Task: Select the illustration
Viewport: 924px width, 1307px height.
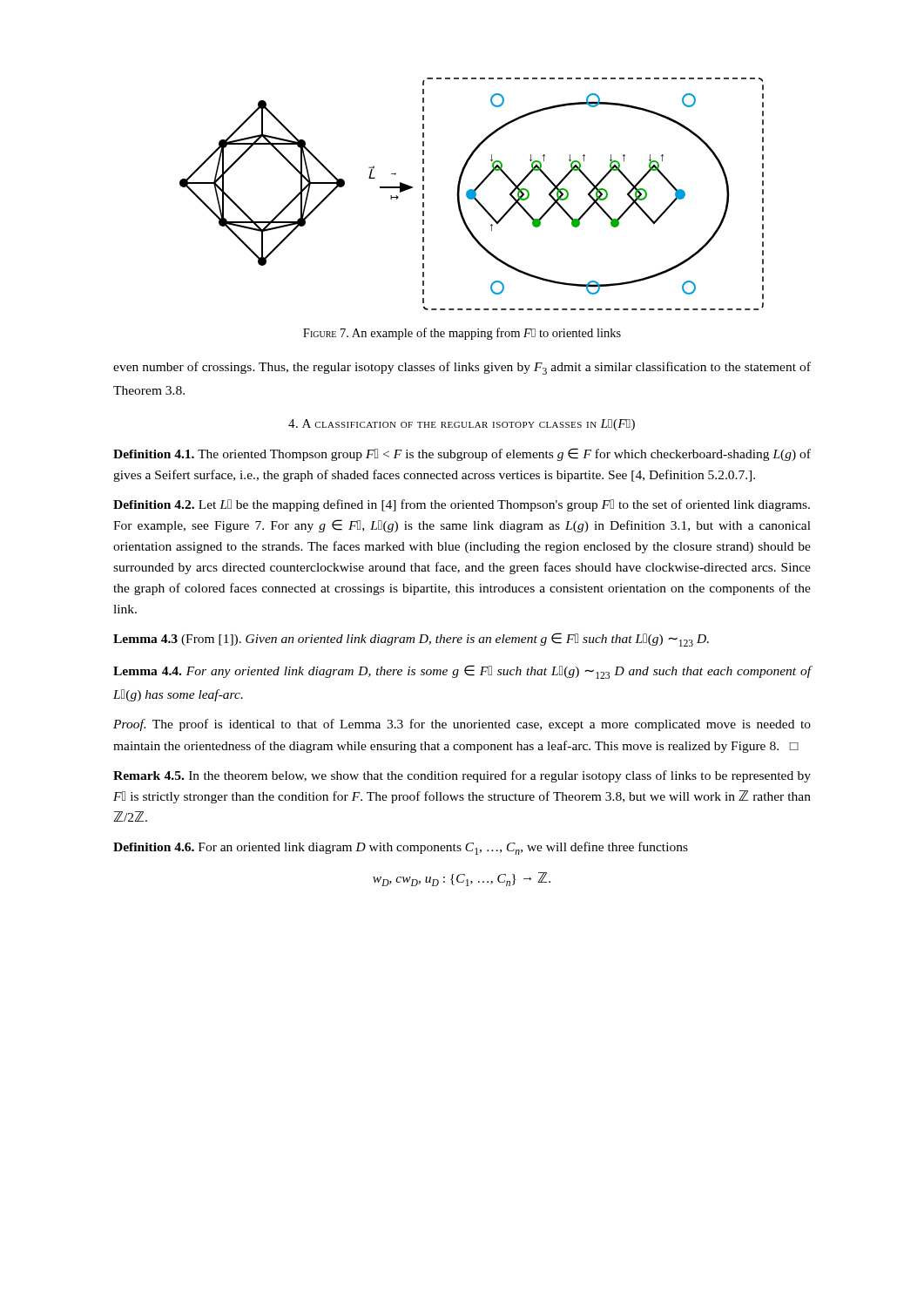Action: coord(462,185)
